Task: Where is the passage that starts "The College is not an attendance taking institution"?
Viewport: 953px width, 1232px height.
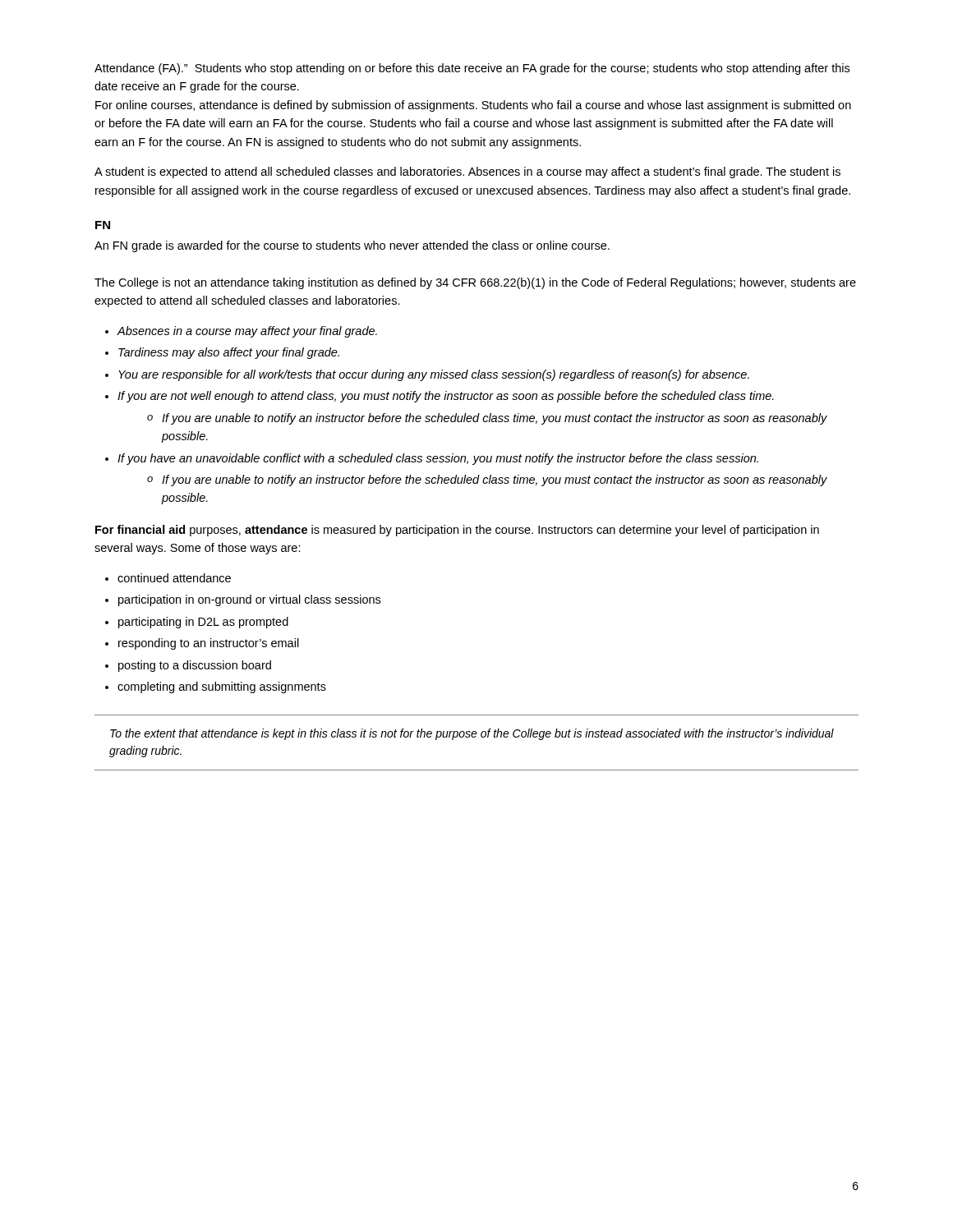Action: pos(475,292)
